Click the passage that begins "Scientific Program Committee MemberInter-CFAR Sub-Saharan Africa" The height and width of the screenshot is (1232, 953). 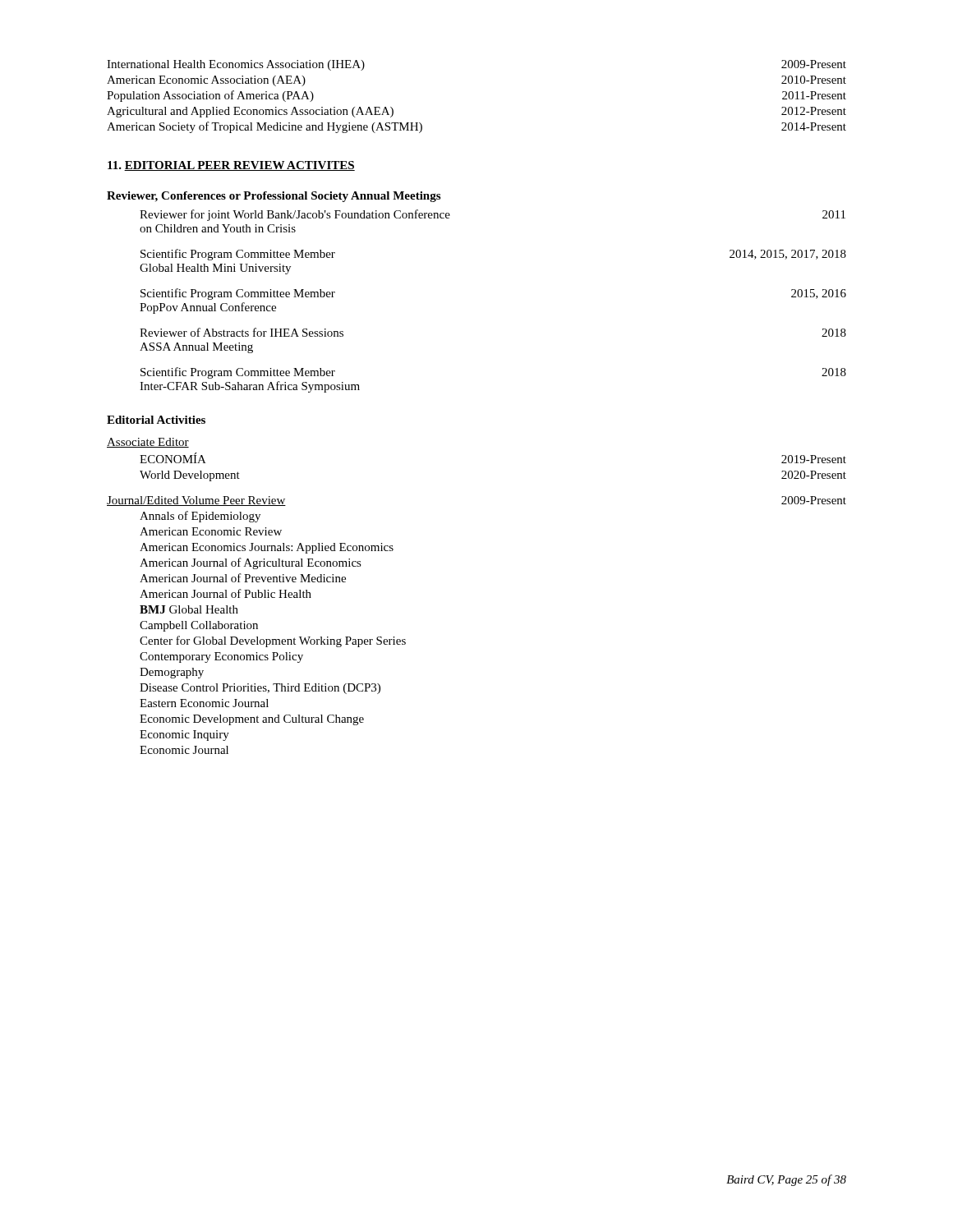pyautogui.click(x=238, y=374)
